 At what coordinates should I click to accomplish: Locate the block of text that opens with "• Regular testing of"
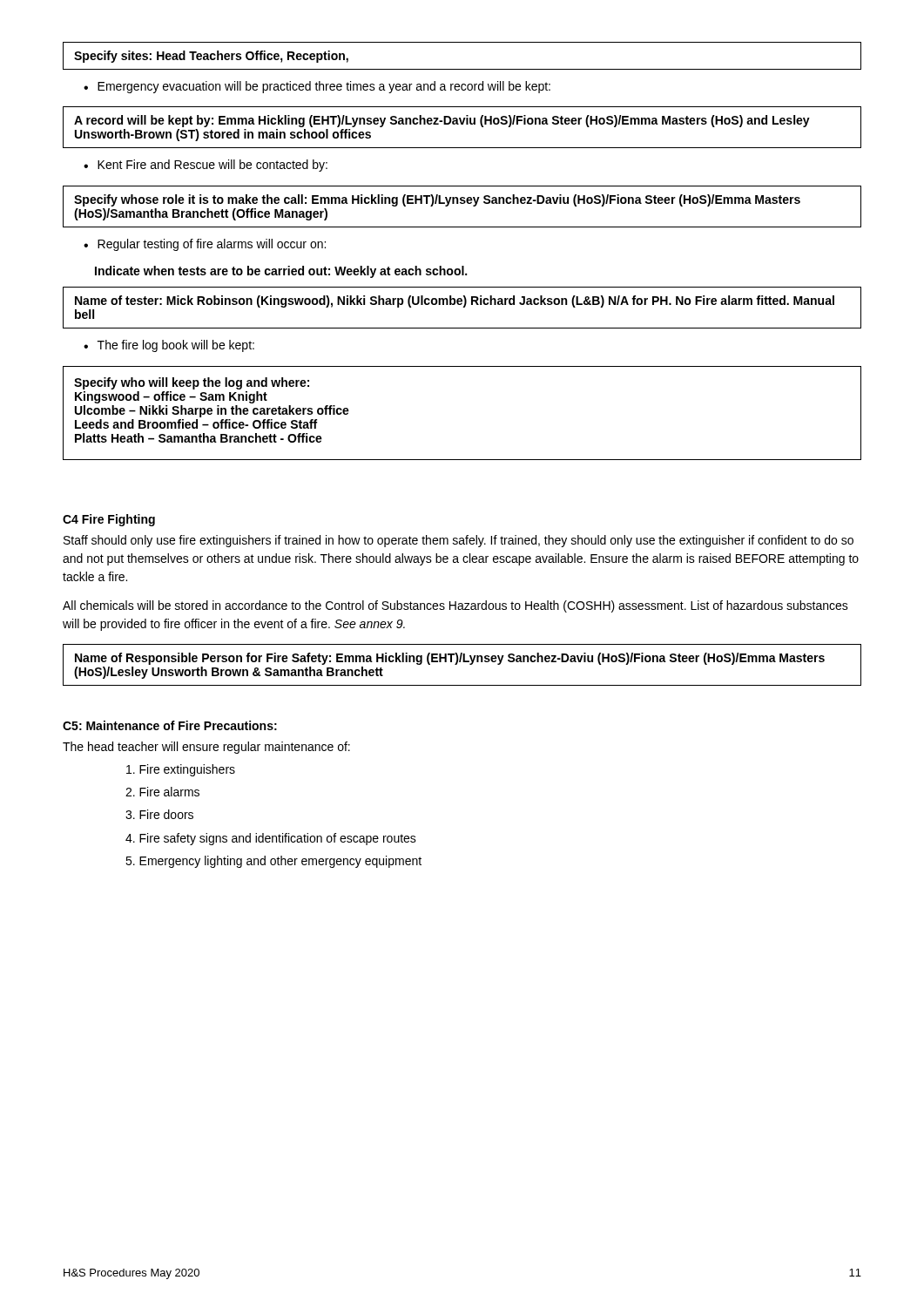tap(205, 246)
